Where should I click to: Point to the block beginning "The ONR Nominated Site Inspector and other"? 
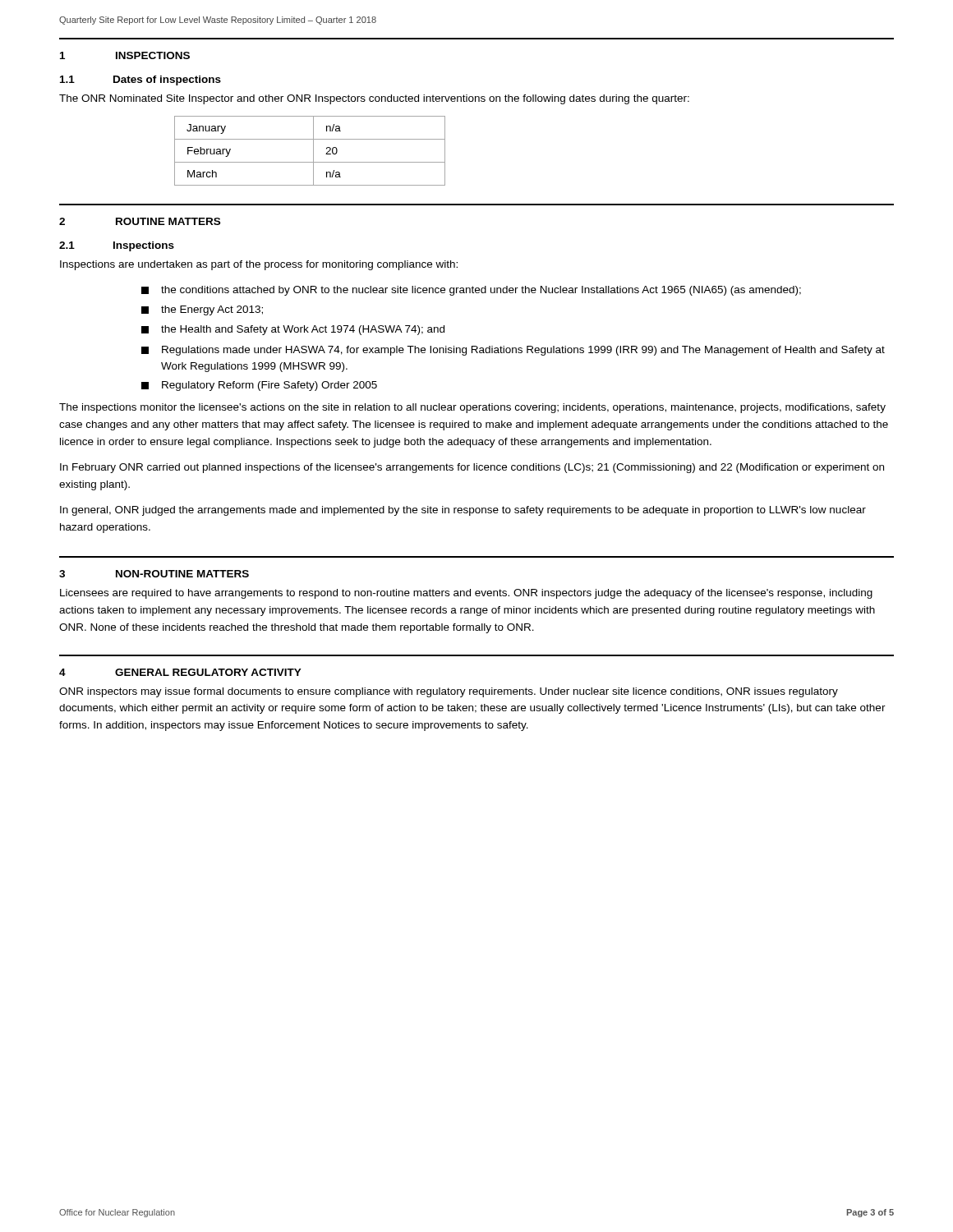pos(476,99)
